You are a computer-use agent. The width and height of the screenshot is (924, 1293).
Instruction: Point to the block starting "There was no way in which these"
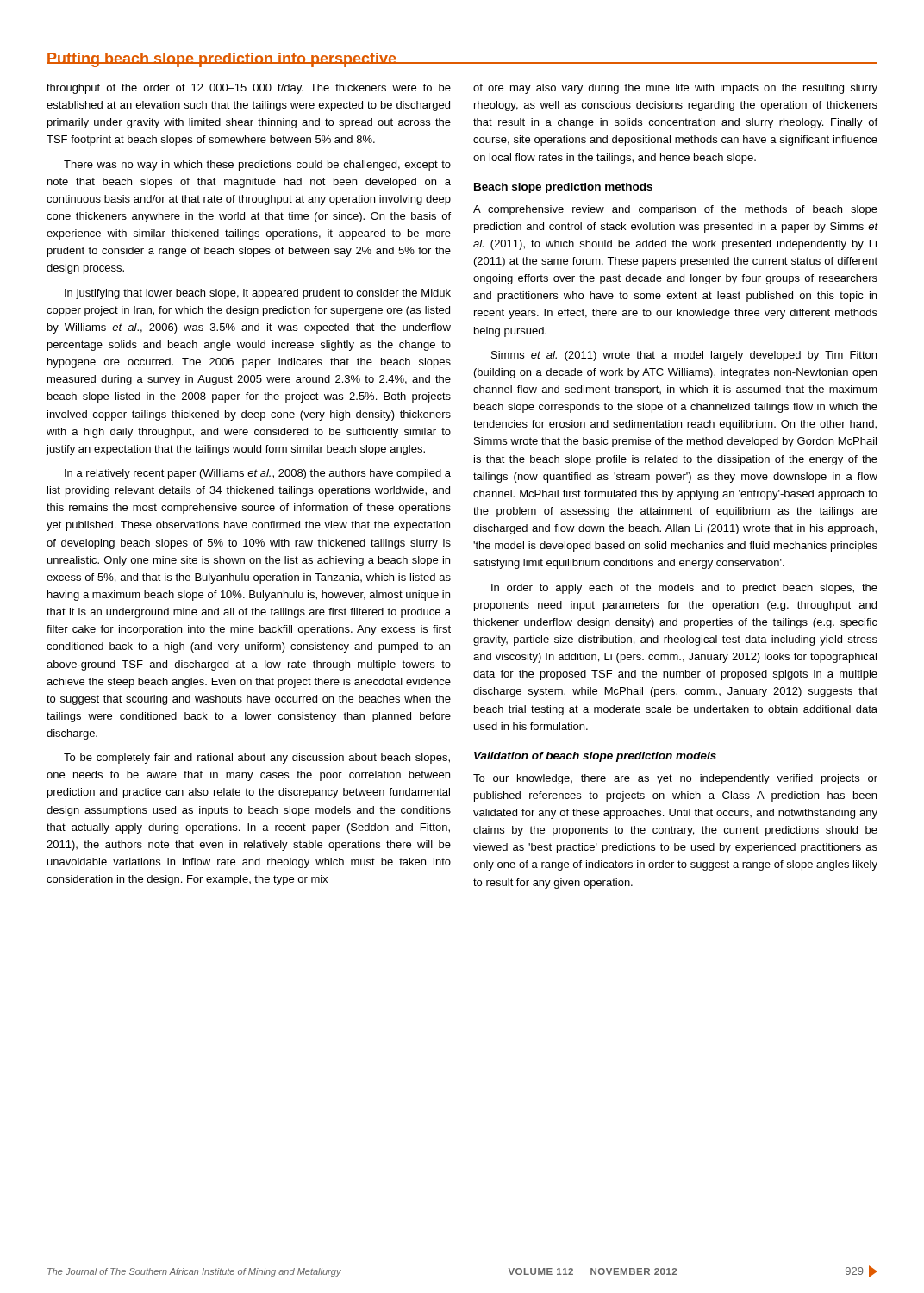249,216
